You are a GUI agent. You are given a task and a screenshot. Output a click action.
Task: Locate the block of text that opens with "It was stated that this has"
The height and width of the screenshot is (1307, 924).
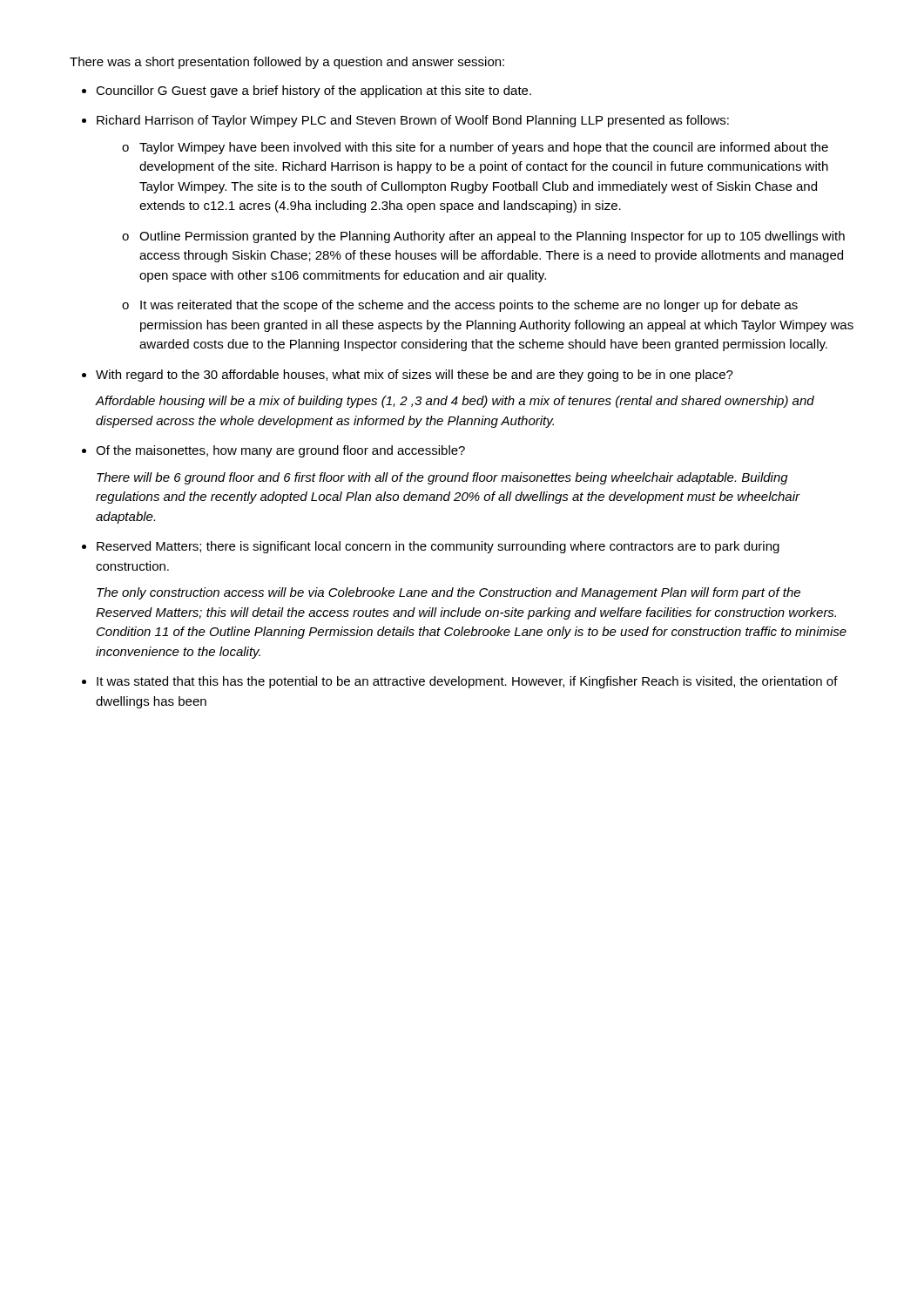point(466,691)
